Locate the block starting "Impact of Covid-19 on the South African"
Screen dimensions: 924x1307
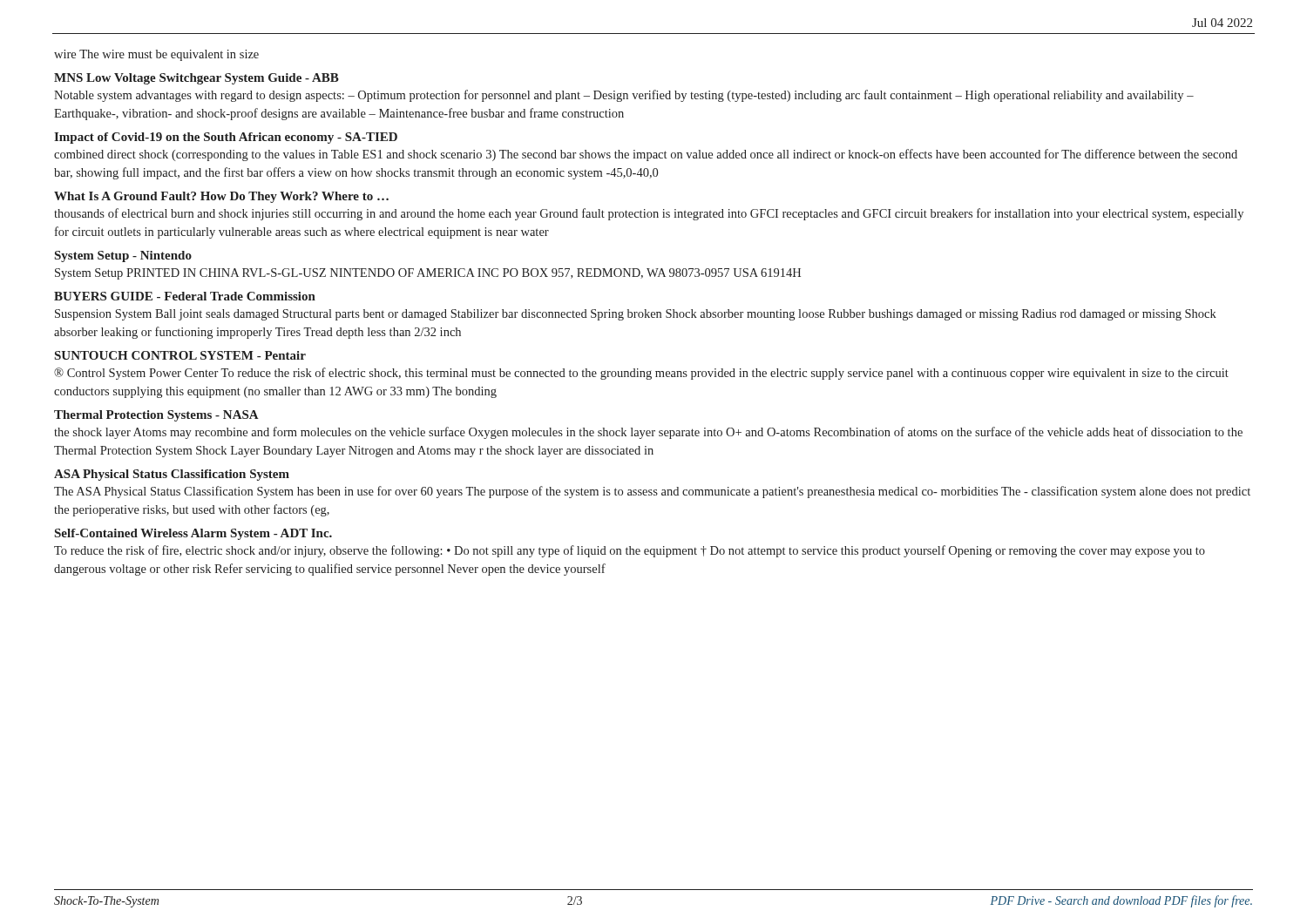point(226,137)
